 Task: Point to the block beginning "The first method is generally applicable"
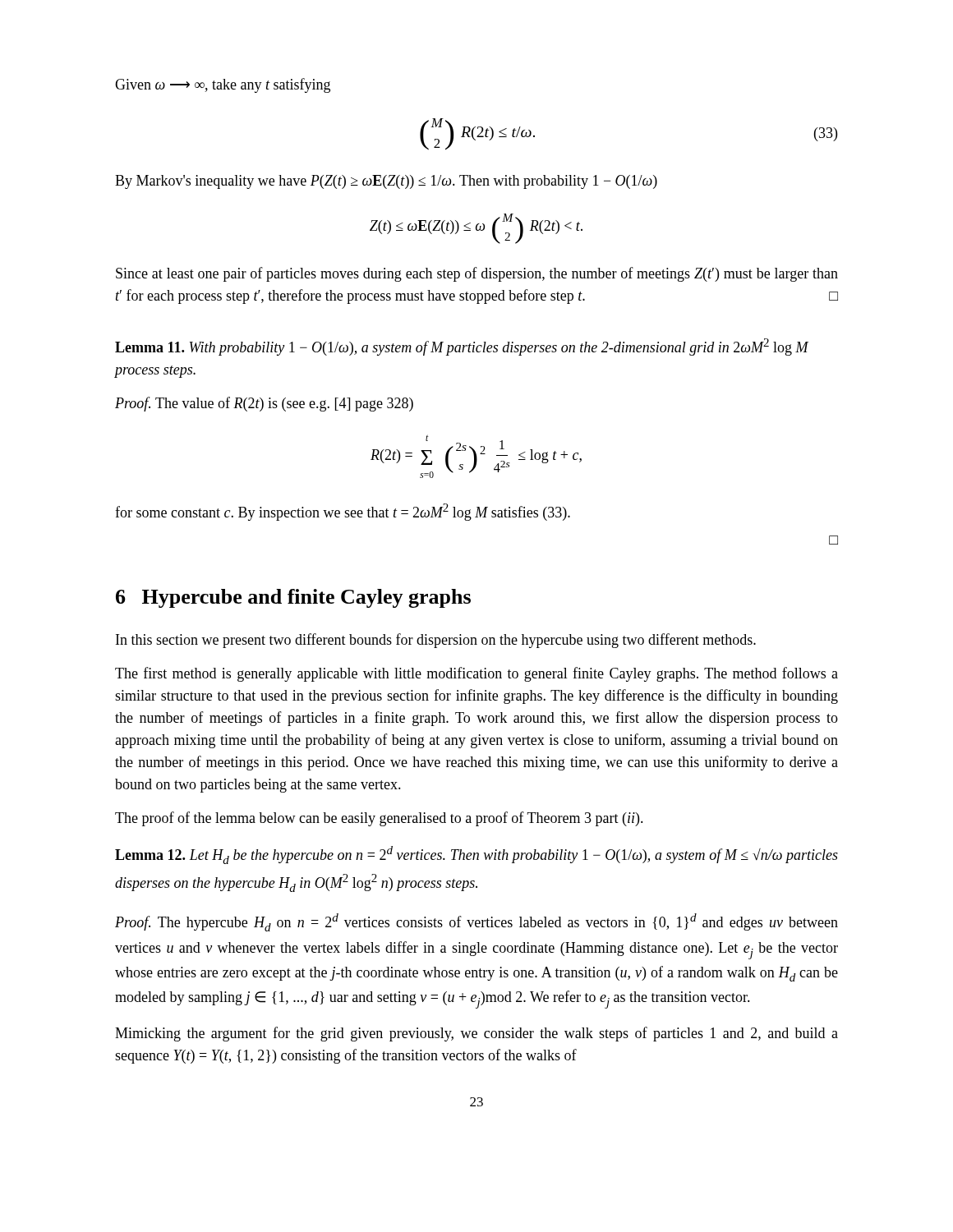click(x=476, y=729)
